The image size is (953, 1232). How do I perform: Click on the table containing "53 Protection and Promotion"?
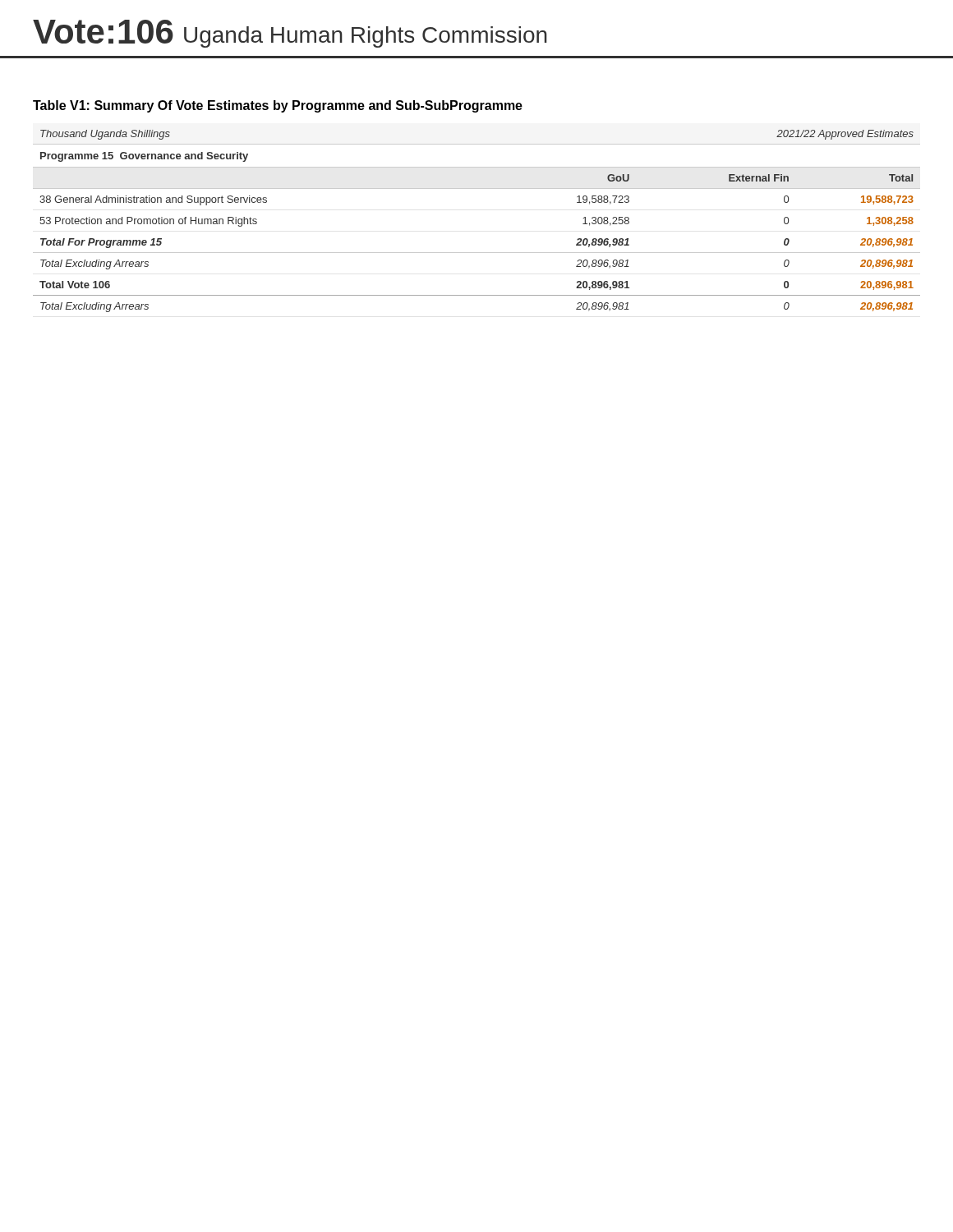pos(476,220)
